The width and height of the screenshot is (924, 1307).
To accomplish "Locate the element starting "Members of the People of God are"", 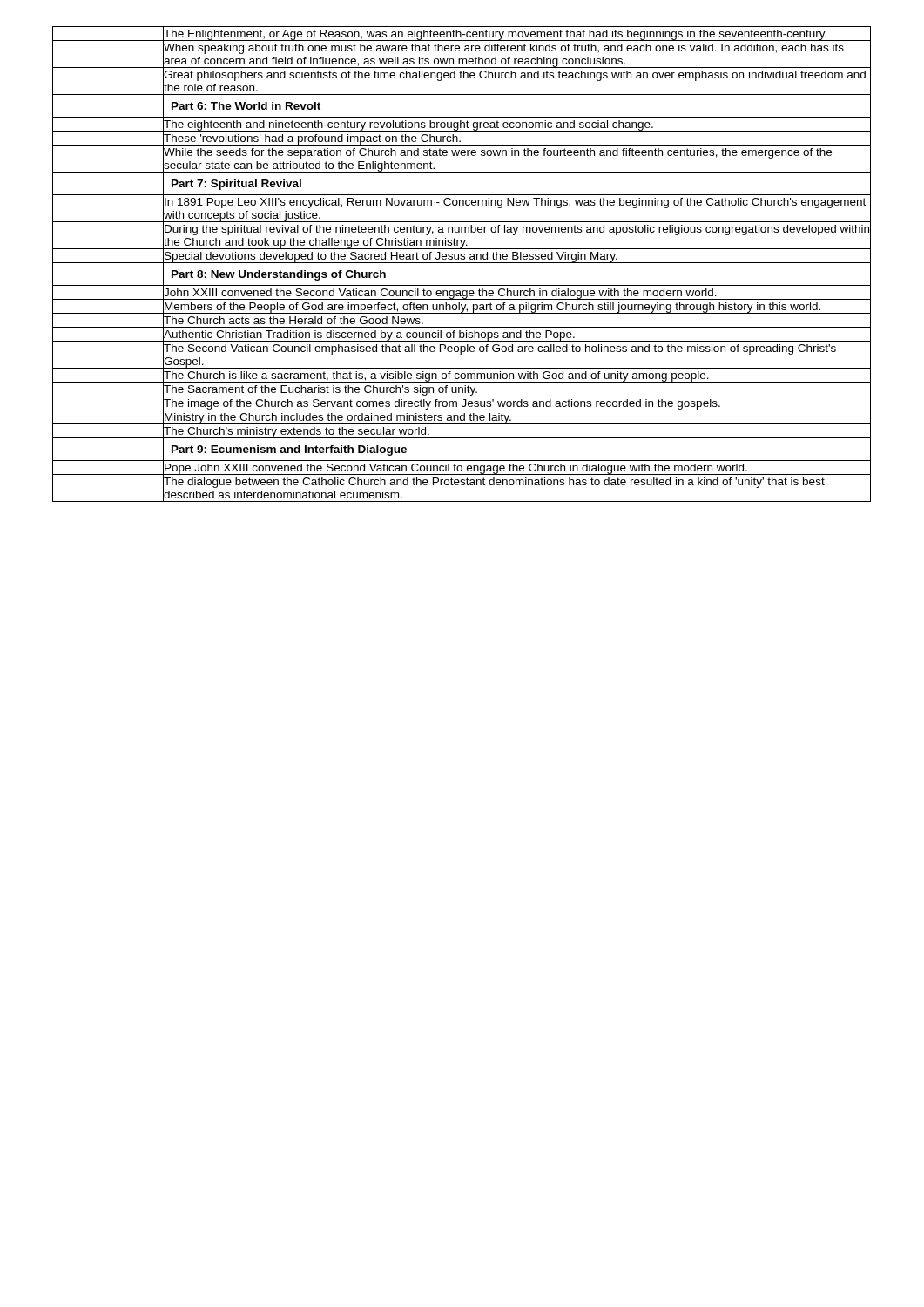I will (x=493, y=306).
